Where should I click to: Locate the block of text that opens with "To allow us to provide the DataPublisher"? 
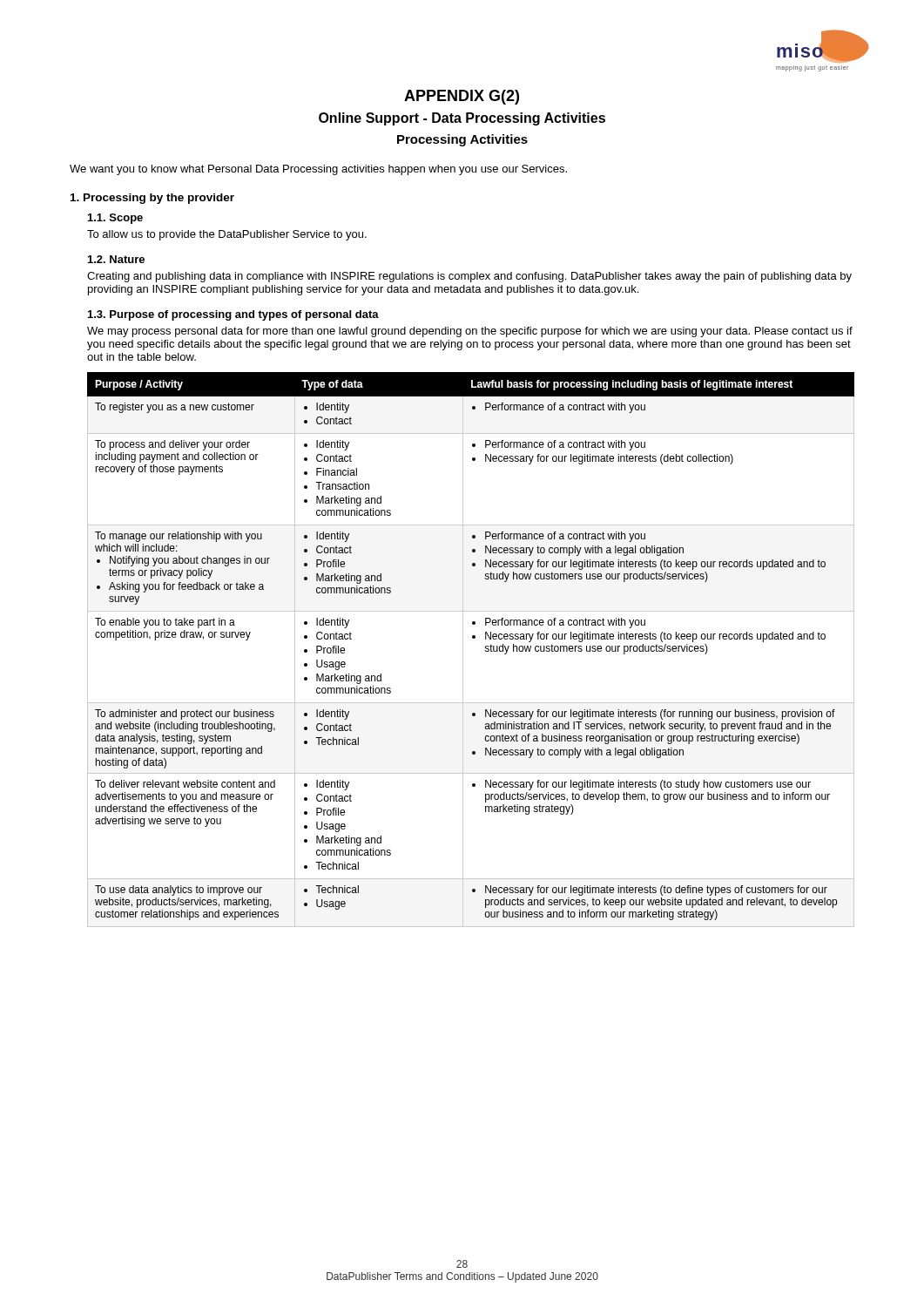click(x=227, y=234)
